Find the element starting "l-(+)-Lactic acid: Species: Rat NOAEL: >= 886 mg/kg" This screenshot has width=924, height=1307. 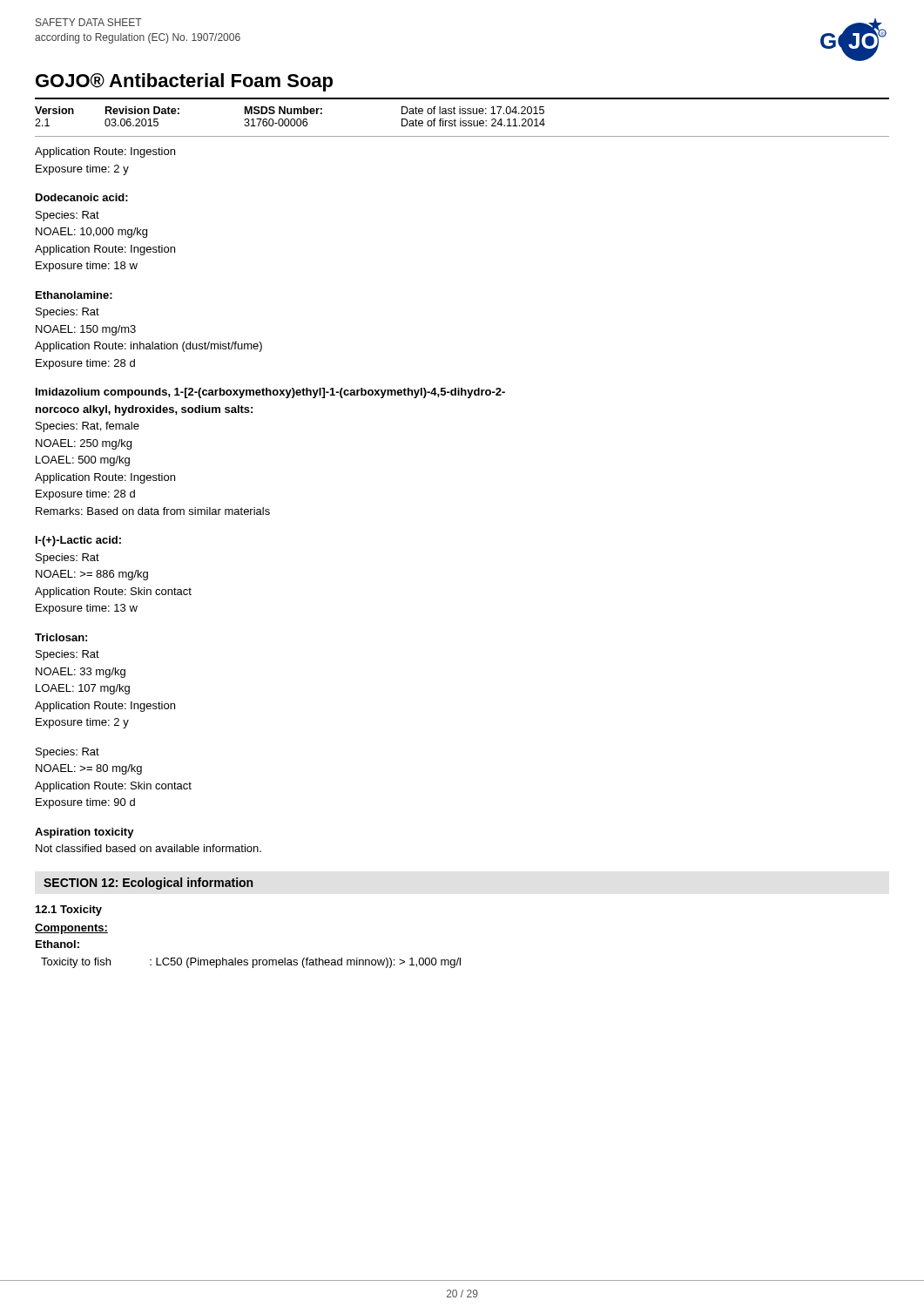click(x=113, y=574)
